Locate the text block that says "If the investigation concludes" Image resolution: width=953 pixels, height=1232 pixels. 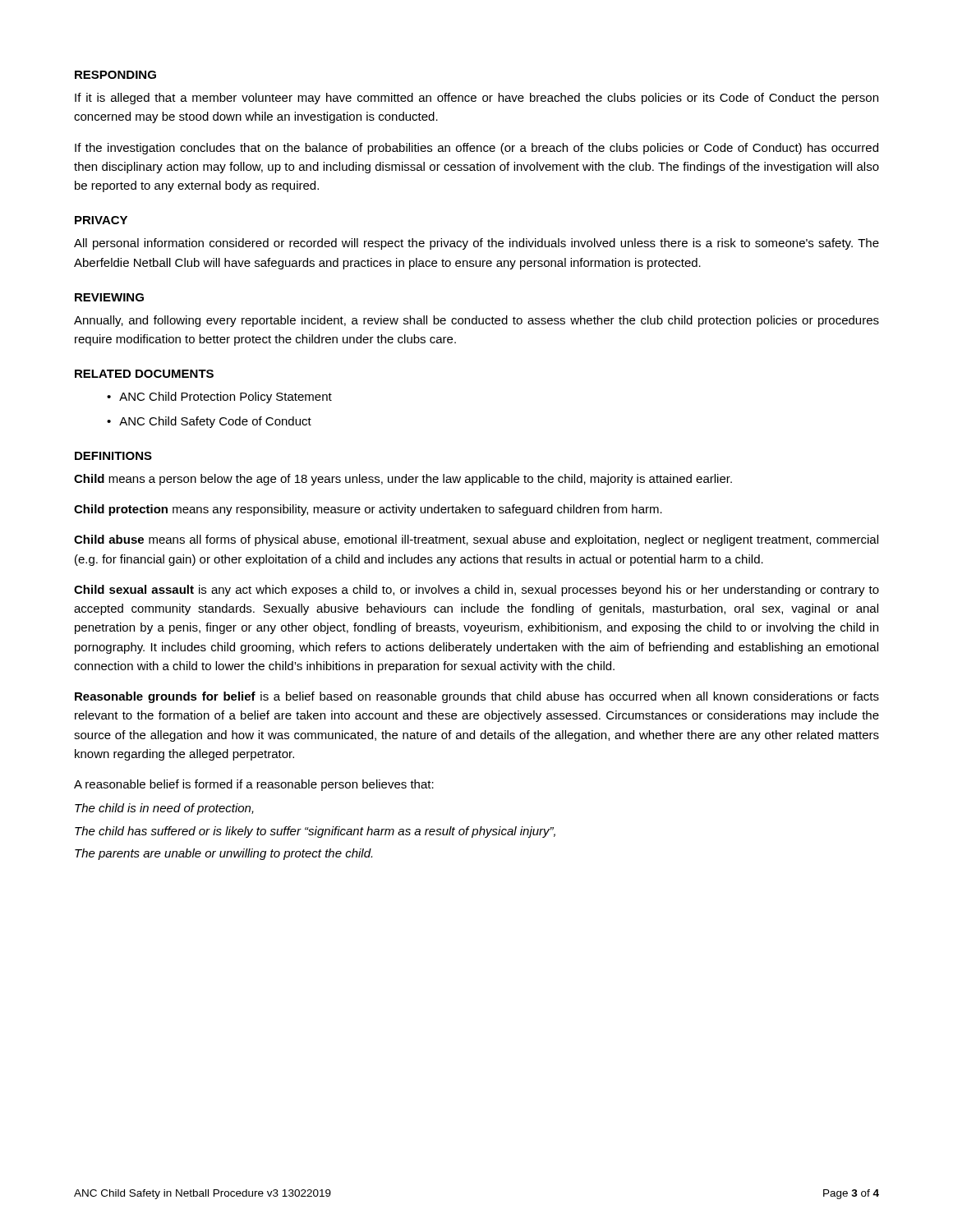tap(476, 166)
